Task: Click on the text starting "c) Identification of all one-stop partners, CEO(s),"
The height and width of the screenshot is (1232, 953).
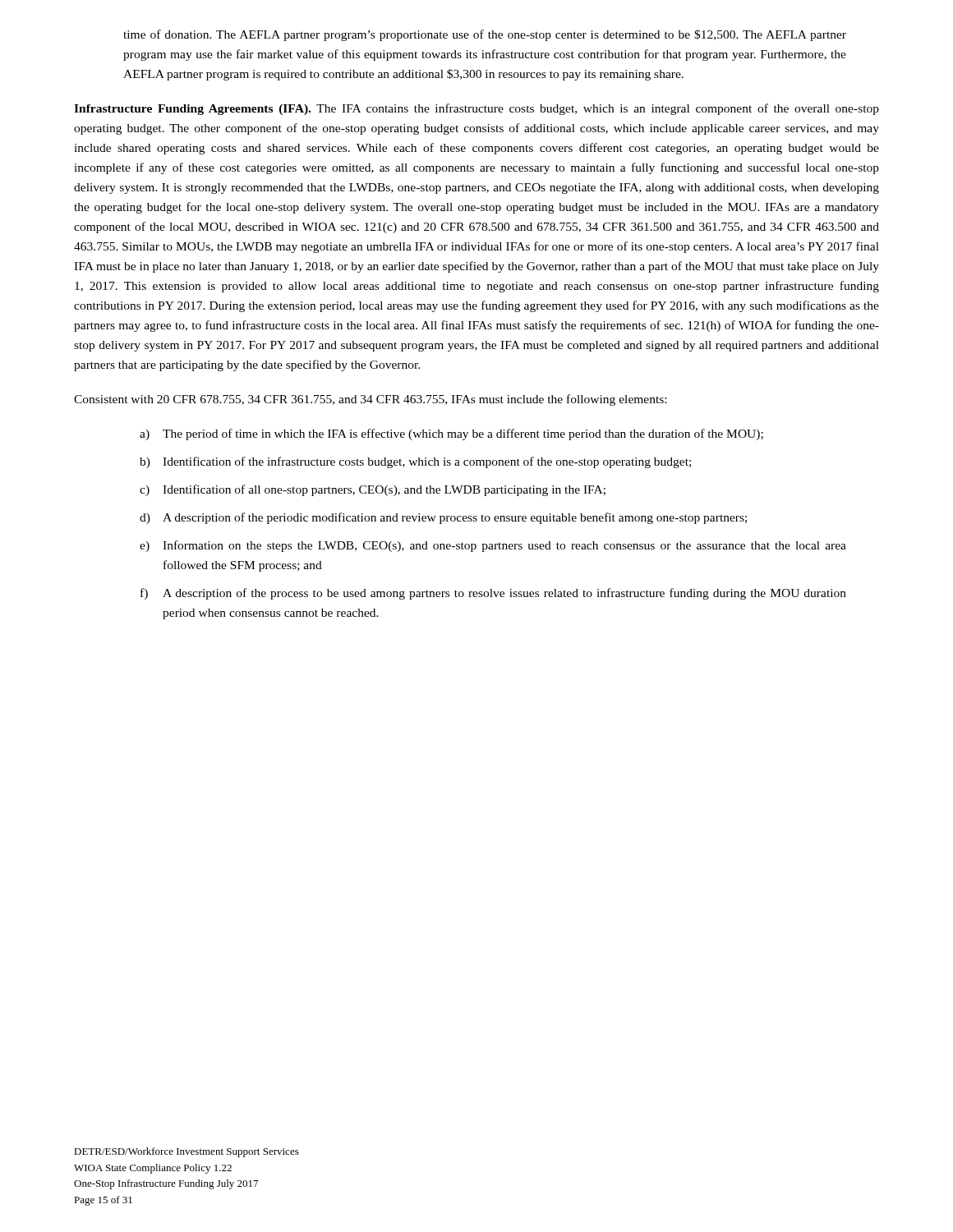Action: [493, 490]
